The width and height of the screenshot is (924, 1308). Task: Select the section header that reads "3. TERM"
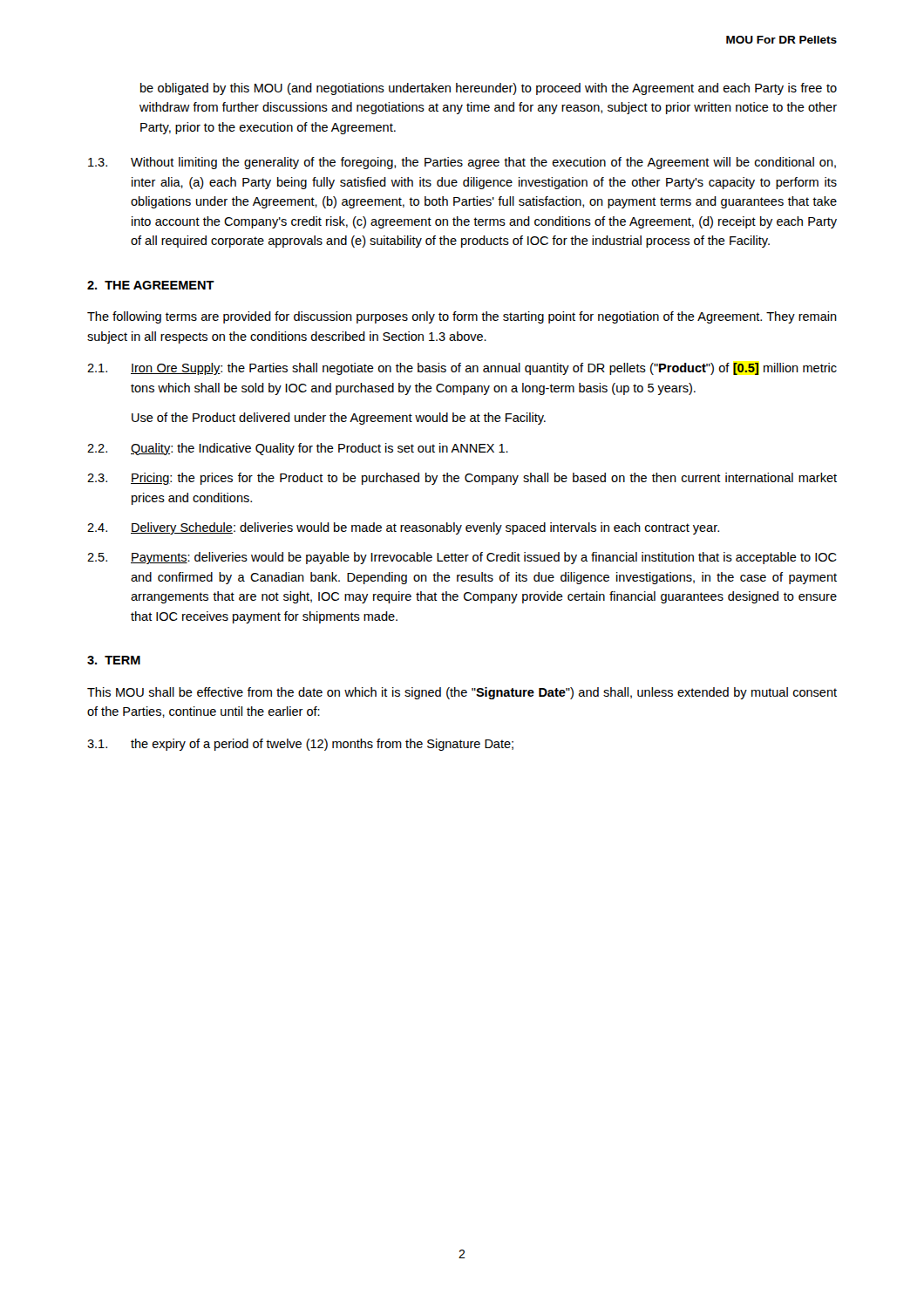114,660
